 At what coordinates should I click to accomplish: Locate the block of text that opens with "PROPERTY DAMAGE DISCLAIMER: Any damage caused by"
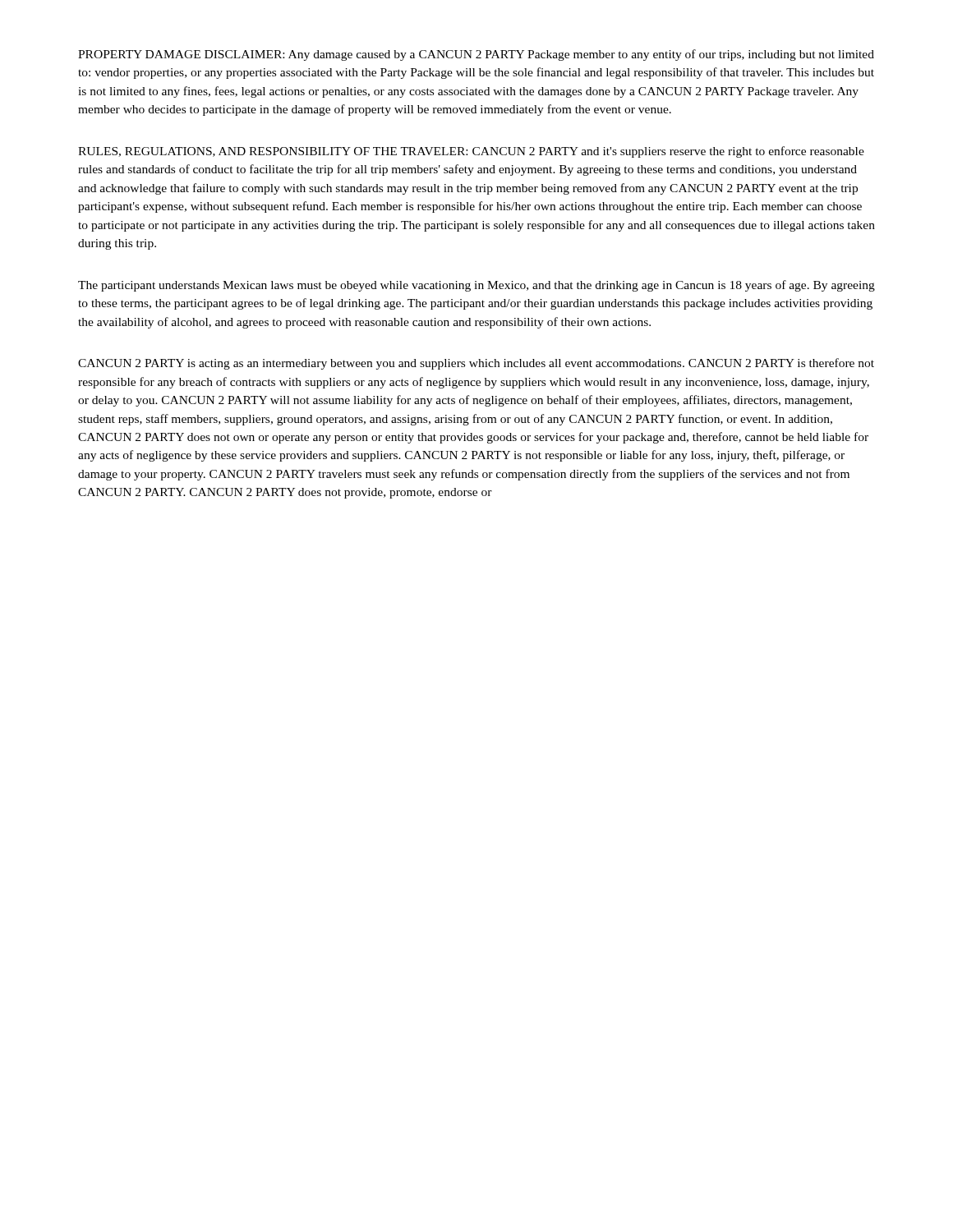pos(476,81)
